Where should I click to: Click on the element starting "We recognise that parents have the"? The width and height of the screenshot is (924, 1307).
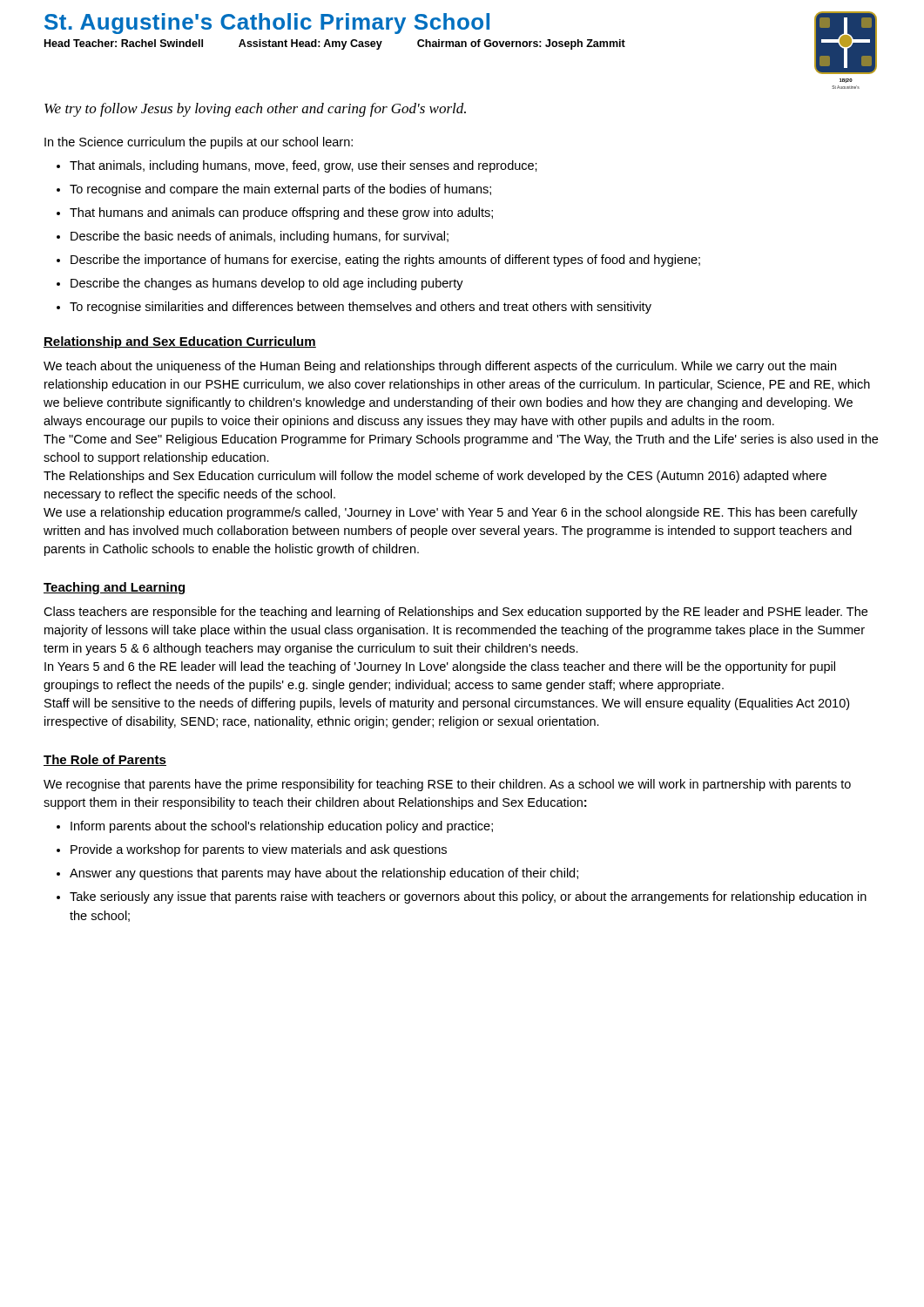(x=447, y=794)
